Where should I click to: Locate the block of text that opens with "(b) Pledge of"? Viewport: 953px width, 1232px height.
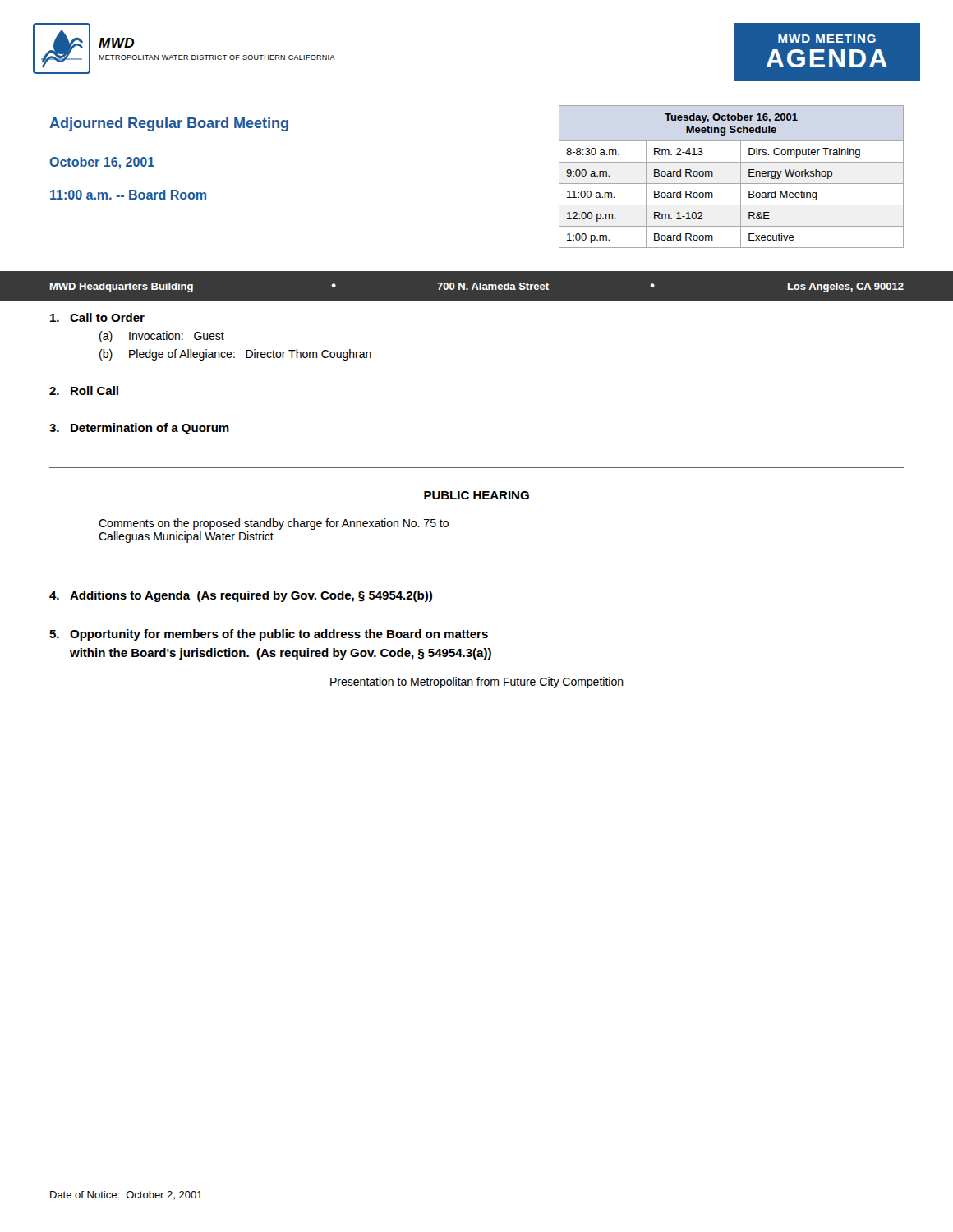coord(235,354)
